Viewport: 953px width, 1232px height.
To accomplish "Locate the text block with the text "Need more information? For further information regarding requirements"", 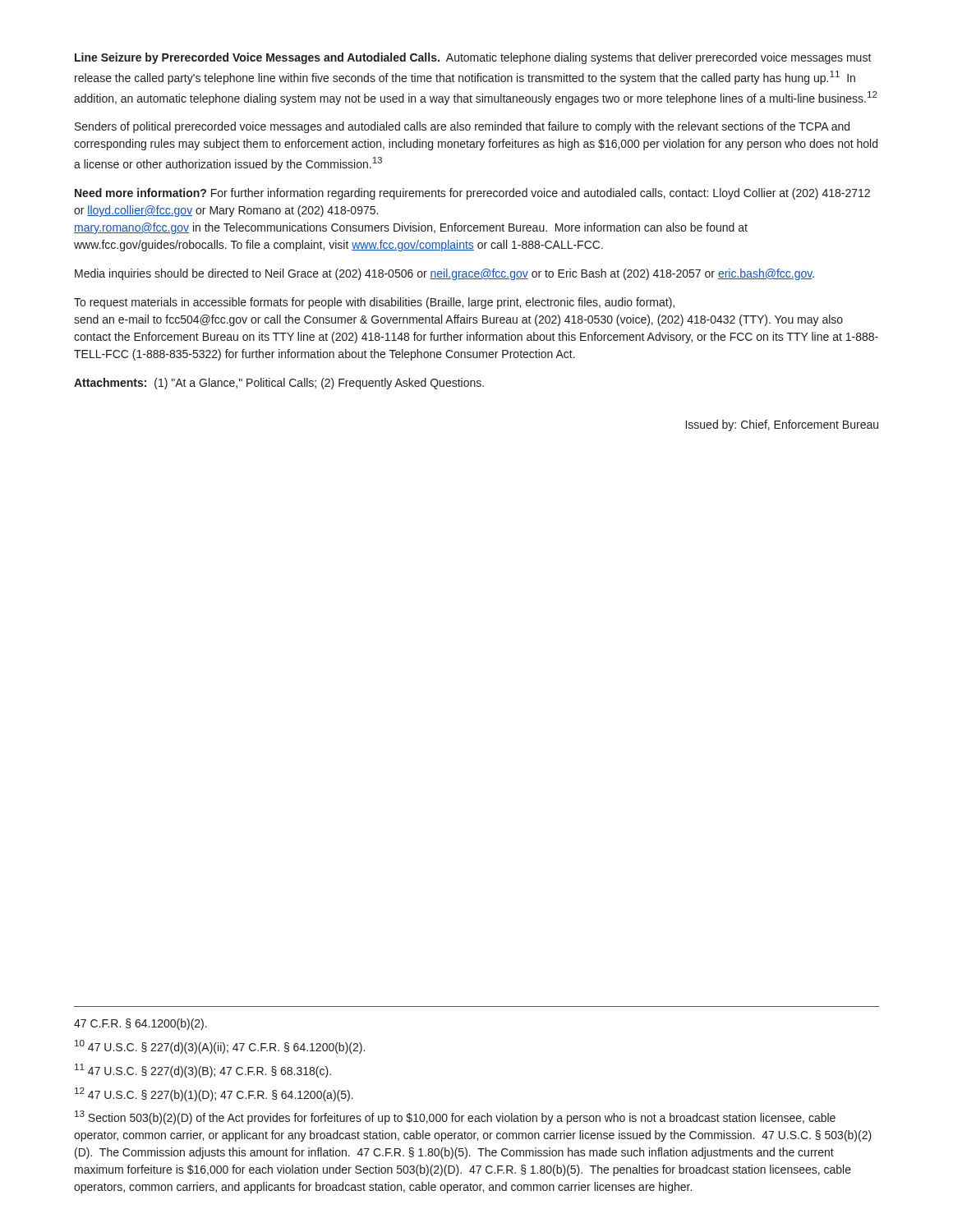I will point(476,219).
